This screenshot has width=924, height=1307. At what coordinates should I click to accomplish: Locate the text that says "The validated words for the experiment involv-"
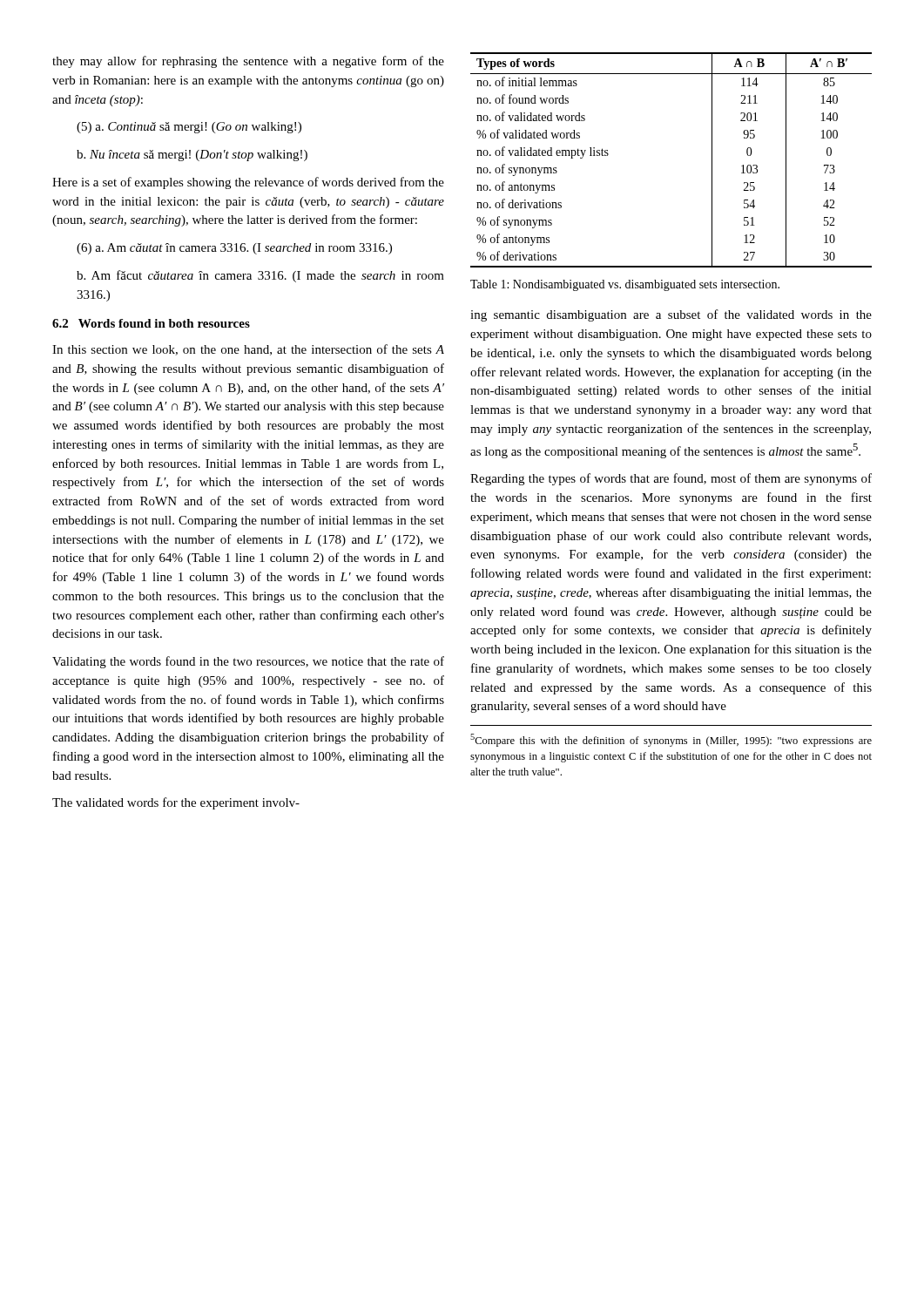(248, 803)
